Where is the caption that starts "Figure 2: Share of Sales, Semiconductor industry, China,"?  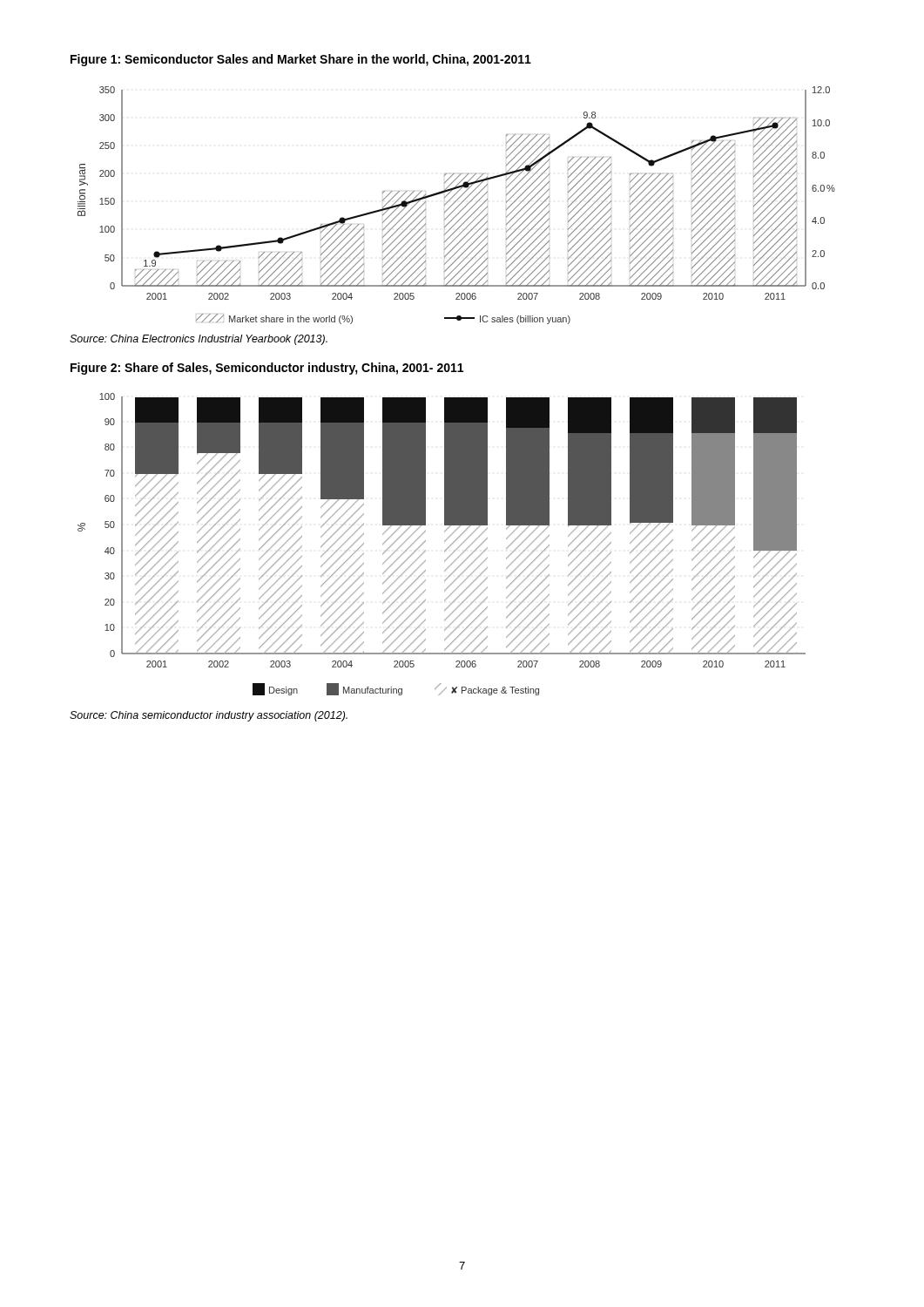click(267, 368)
